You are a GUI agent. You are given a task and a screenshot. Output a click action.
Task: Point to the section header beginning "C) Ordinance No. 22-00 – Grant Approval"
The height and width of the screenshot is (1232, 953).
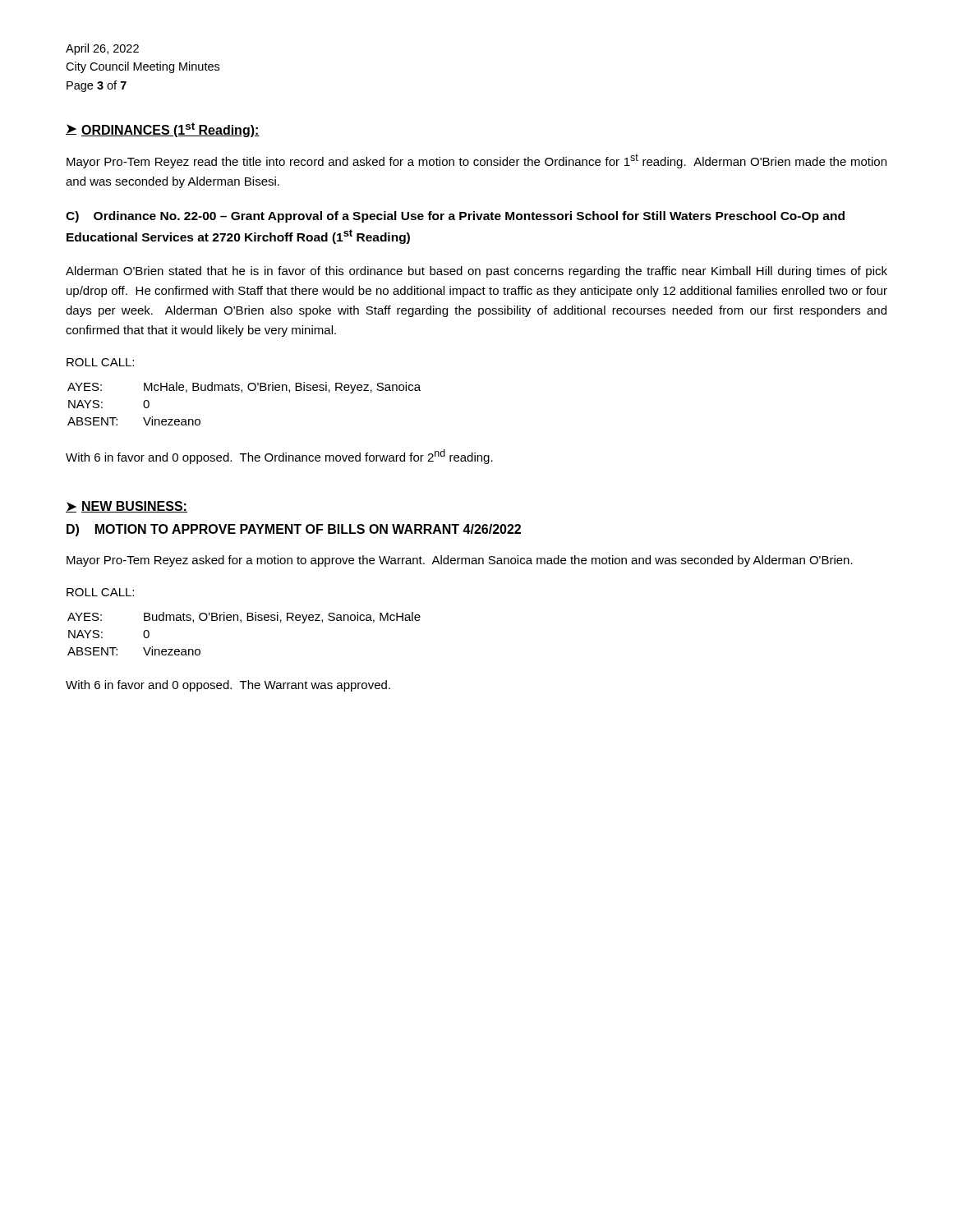coord(456,226)
